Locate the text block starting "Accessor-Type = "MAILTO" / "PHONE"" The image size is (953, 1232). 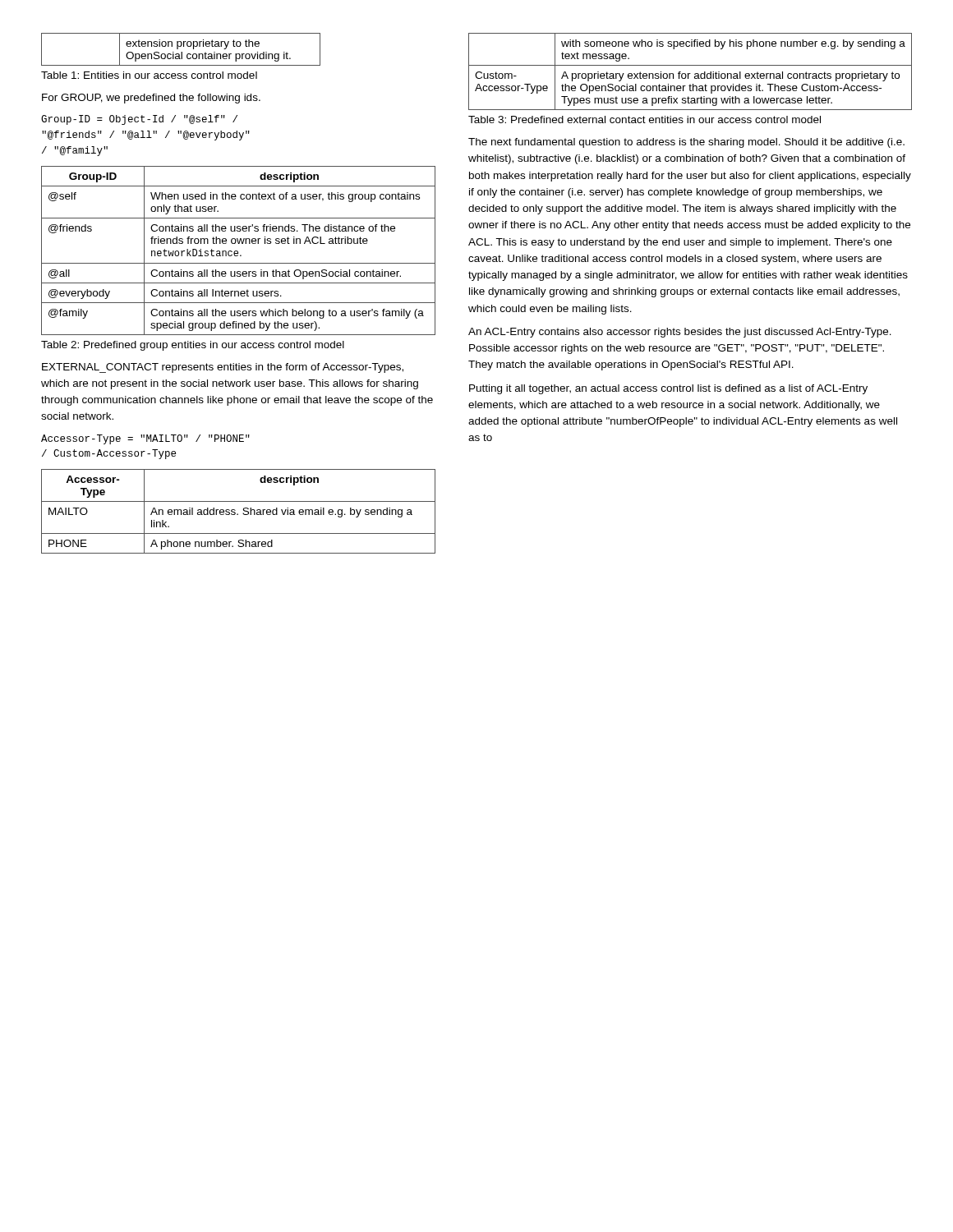click(x=146, y=447)
